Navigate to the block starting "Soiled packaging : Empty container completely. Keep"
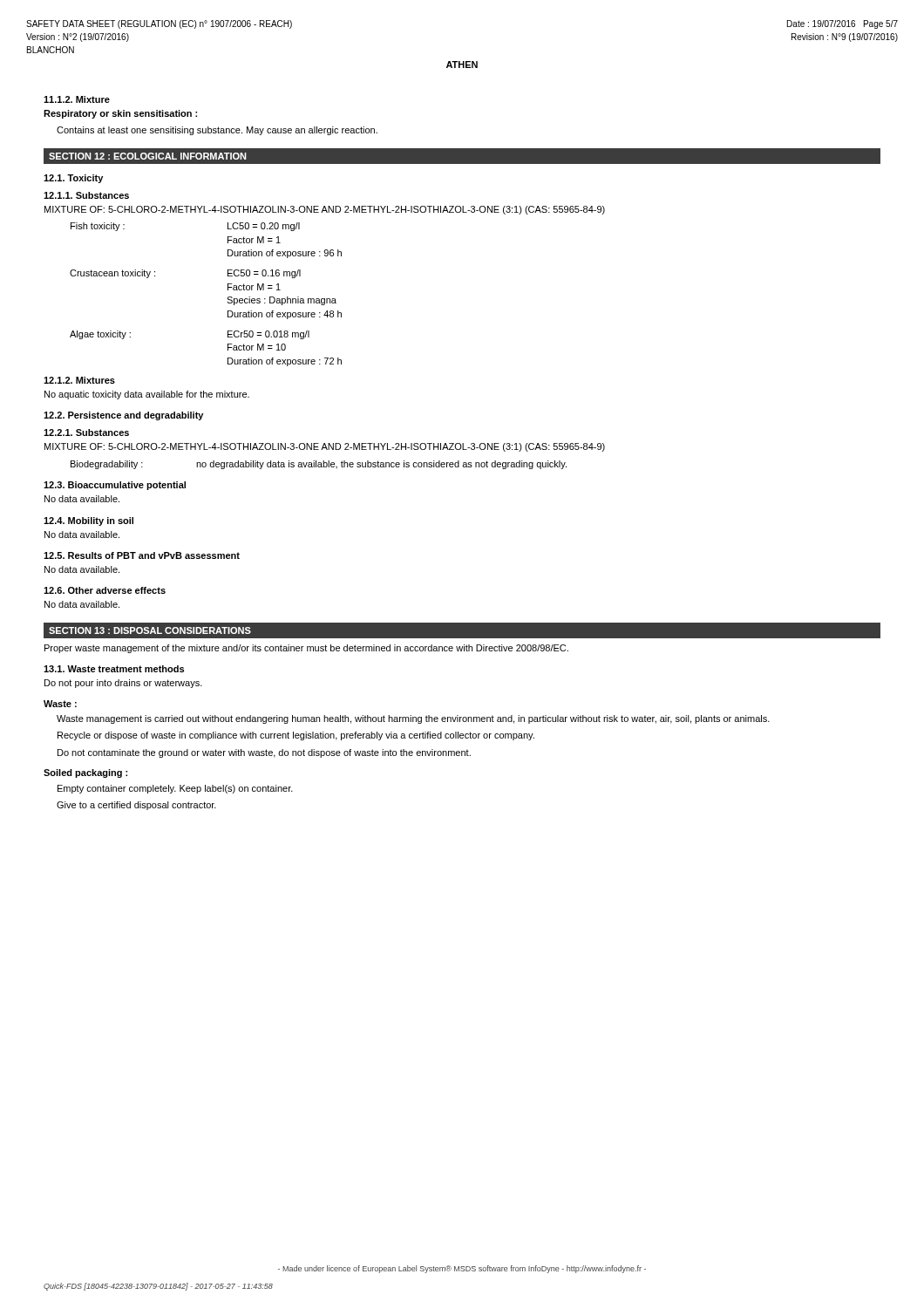The height and width of the screenshot is (1308, 924). [85, 773]
